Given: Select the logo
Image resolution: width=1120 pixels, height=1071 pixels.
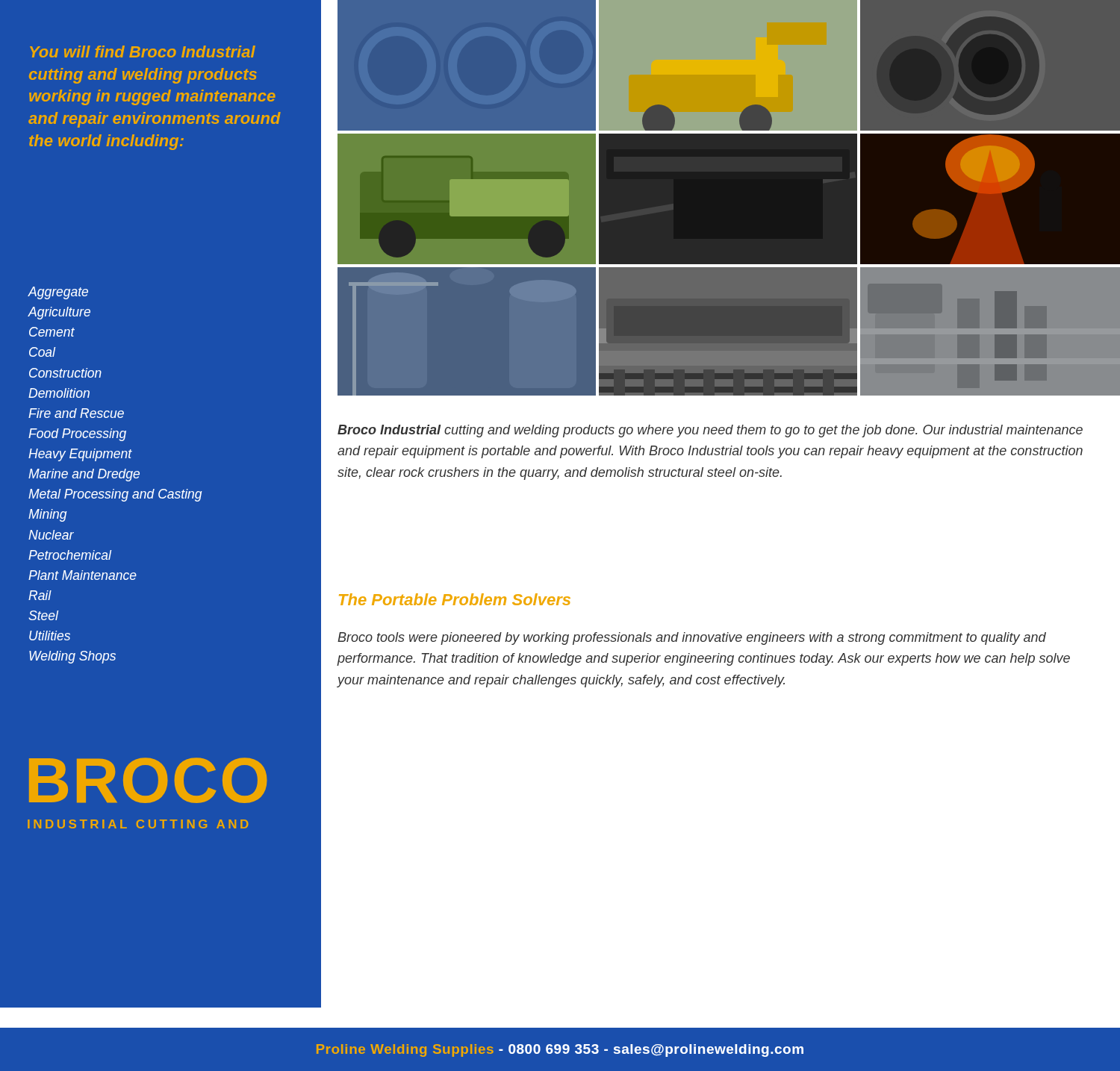Looking at the screenshot, I should click(x=167, y=785).
